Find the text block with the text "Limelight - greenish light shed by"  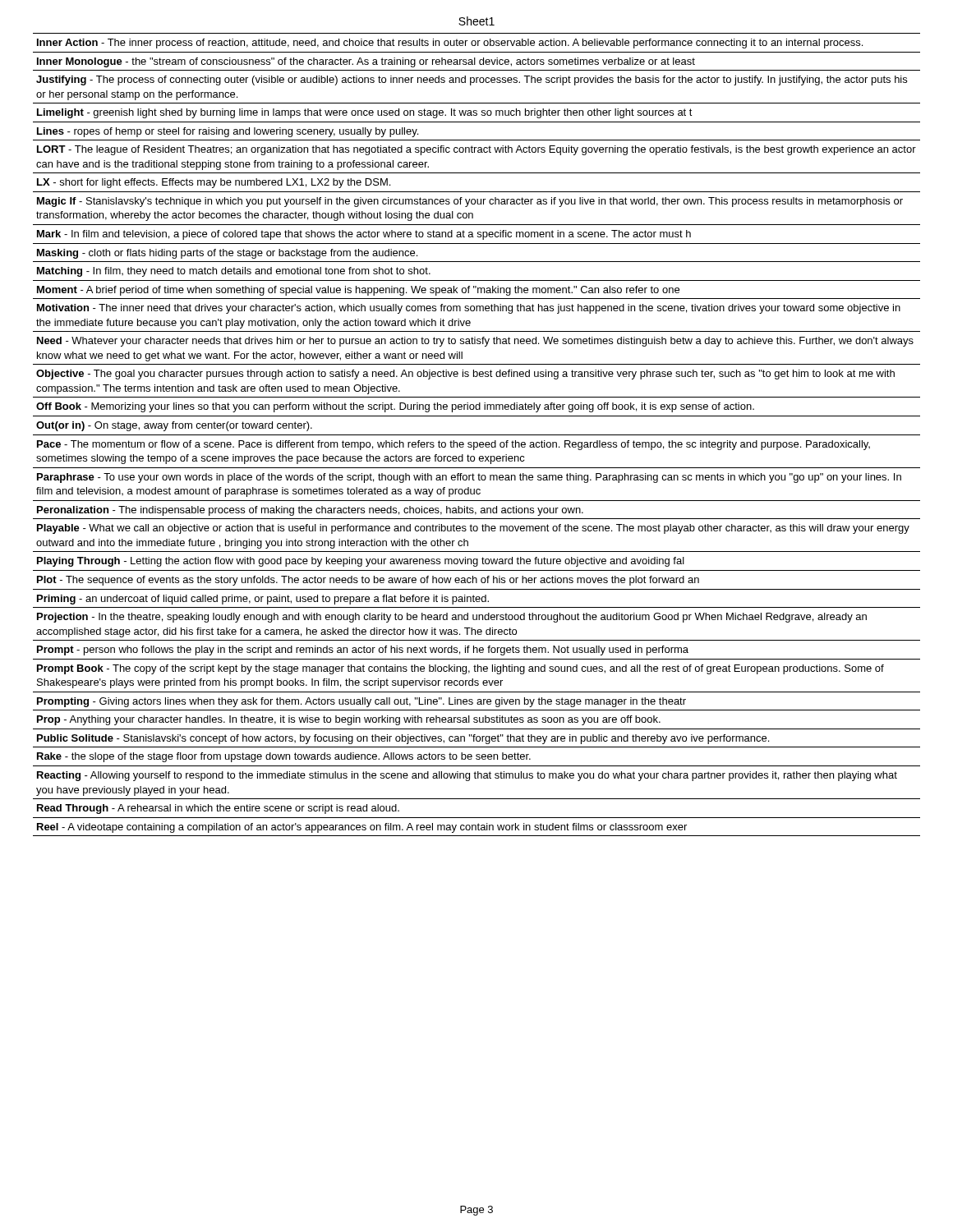364,112
